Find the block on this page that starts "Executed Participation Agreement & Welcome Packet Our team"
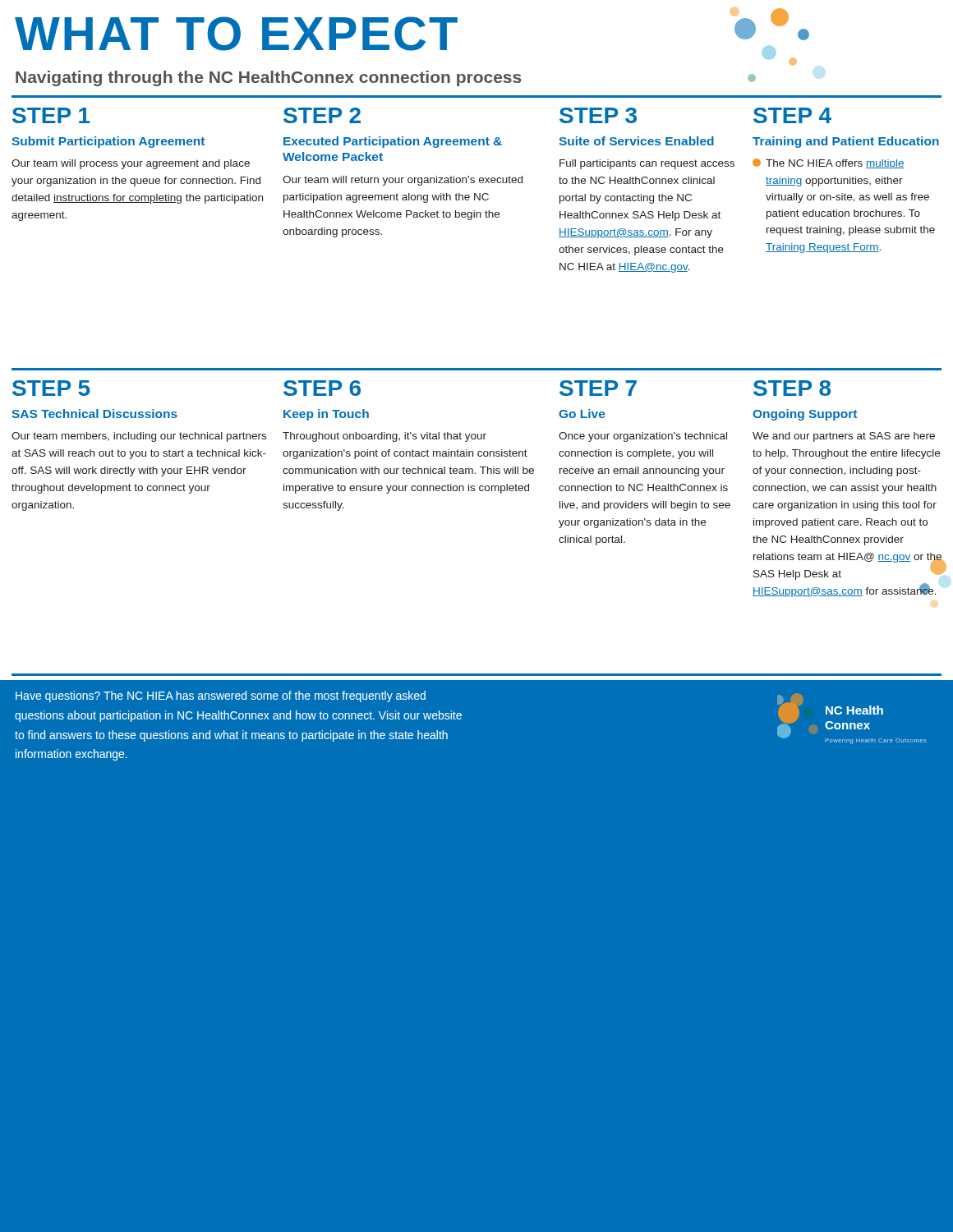 (x=414, y=187)
